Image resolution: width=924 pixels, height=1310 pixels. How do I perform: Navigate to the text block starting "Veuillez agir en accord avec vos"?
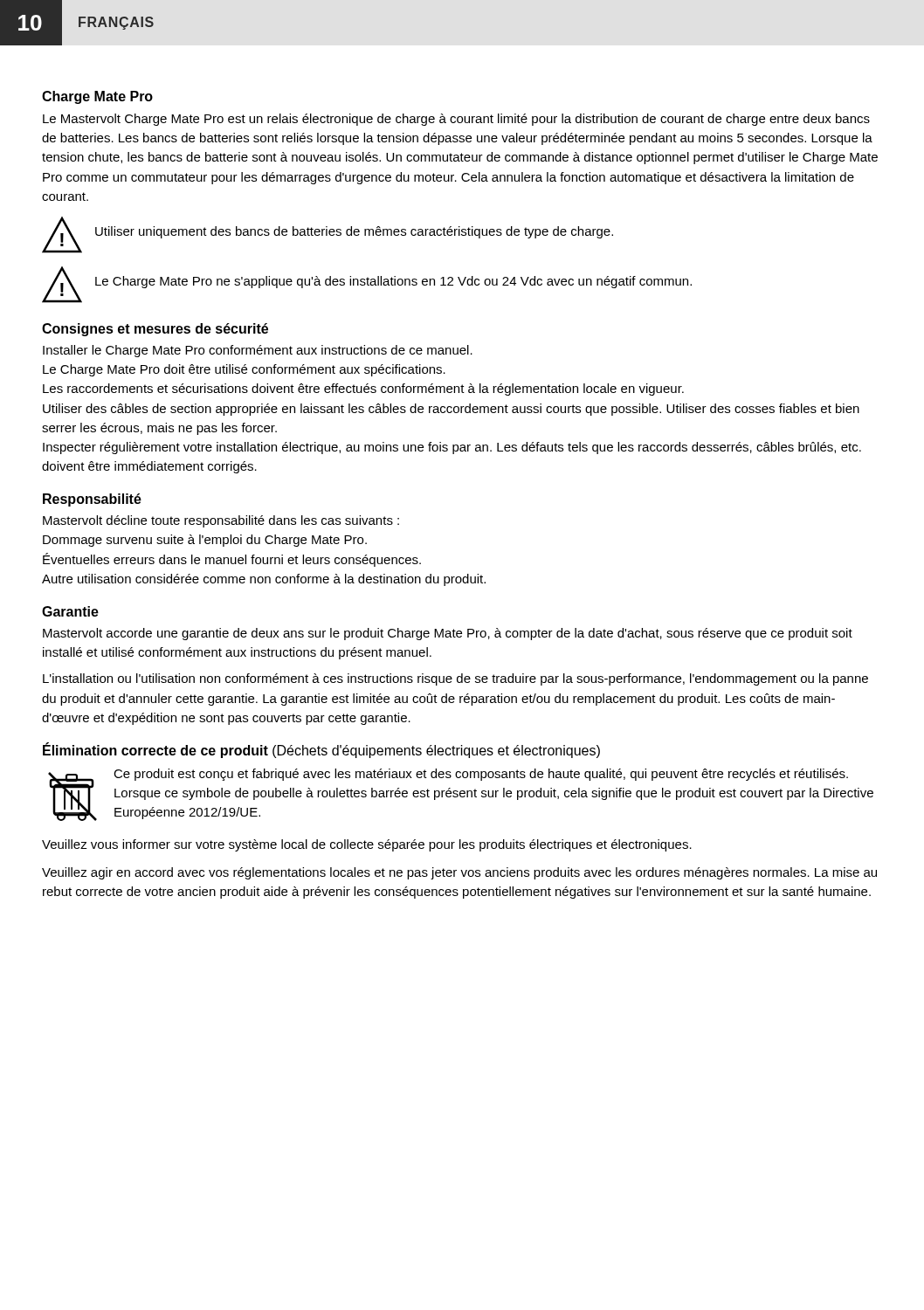[460, 882]
